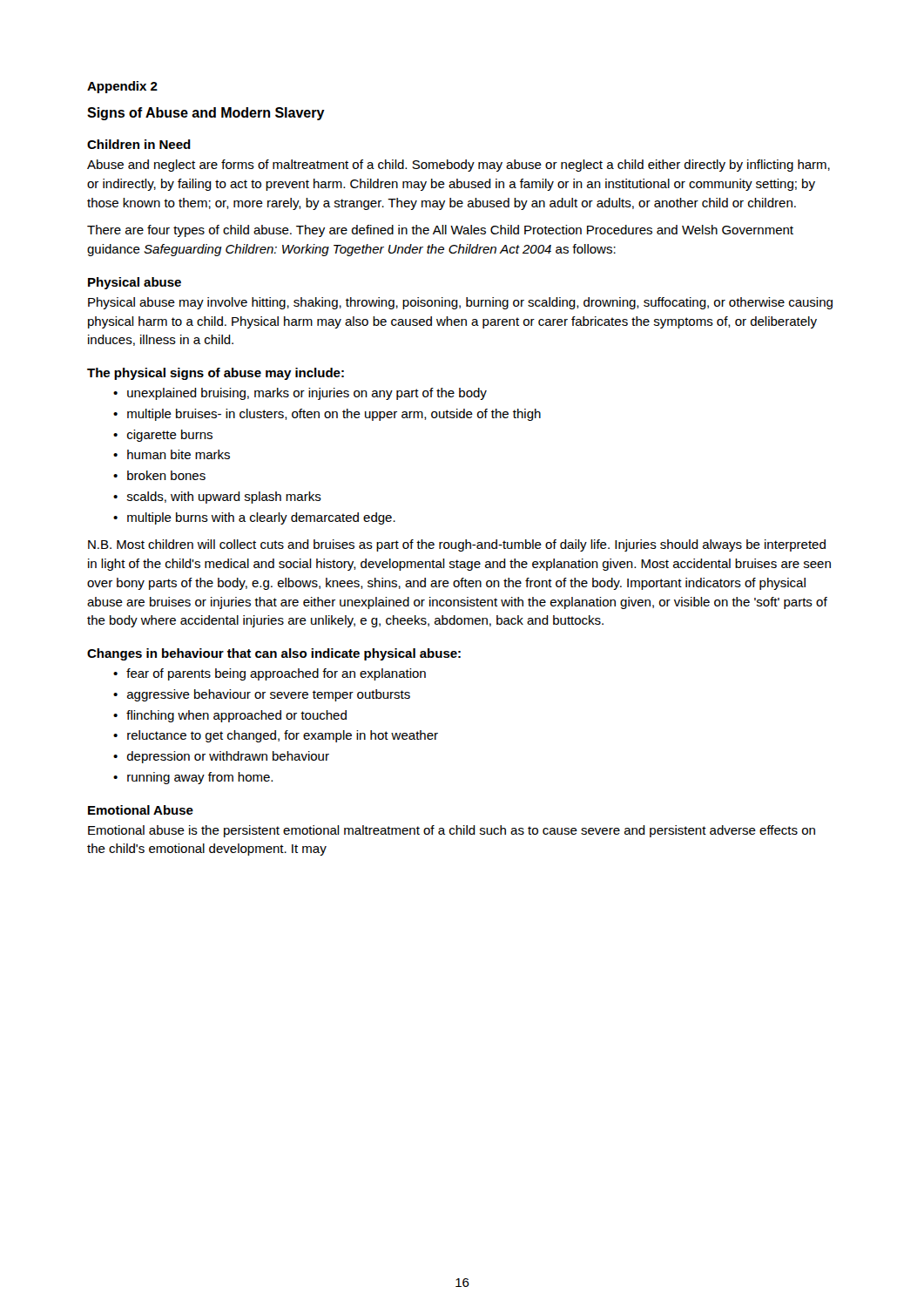Select the element starting "multiple bruises- in clusters, often on the upper"
The height and width of the screenshot is (1307, 924).
(334, 413)
